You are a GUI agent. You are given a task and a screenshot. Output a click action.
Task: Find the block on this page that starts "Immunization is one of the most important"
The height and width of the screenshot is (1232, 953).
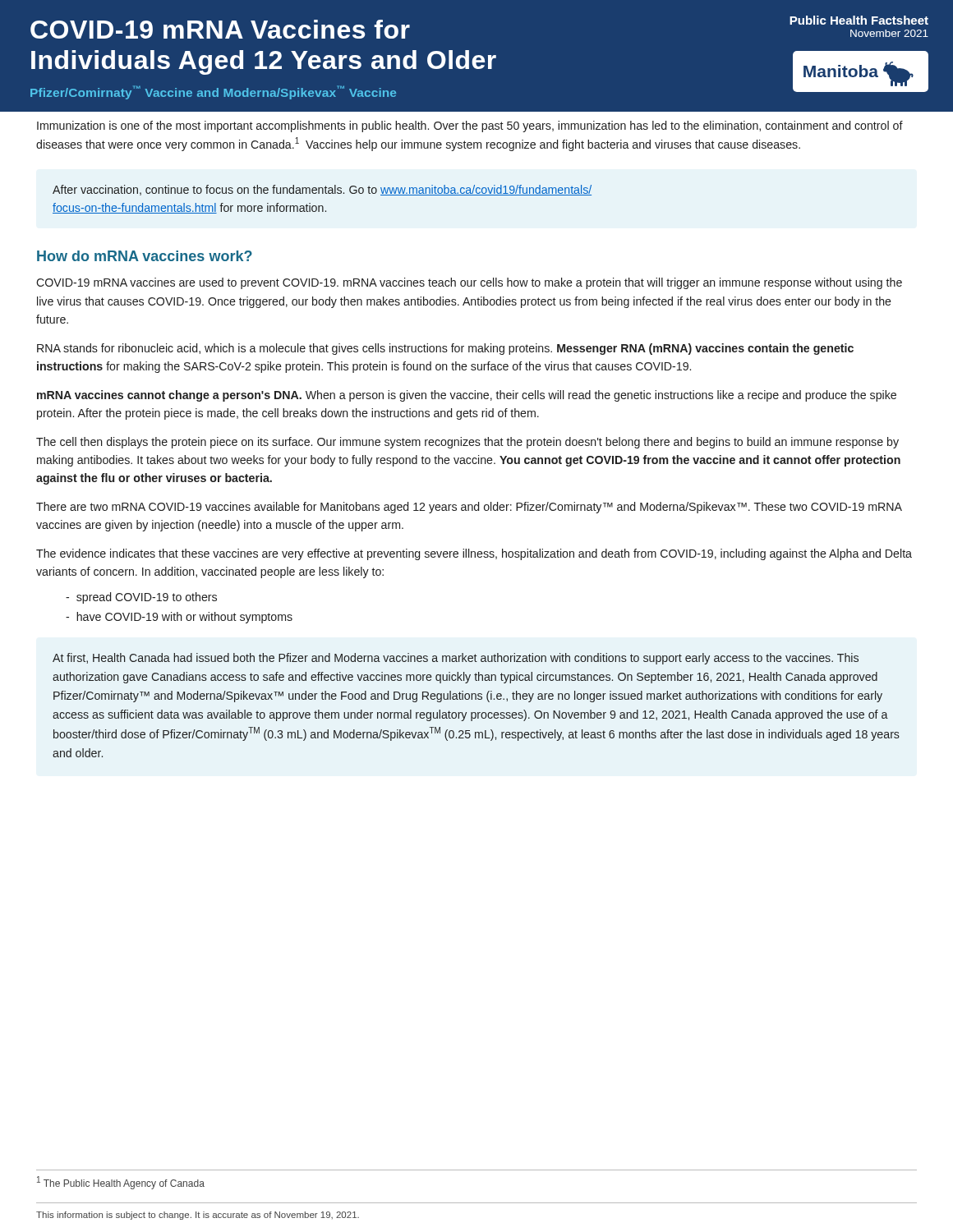click(x=469, y=135)
